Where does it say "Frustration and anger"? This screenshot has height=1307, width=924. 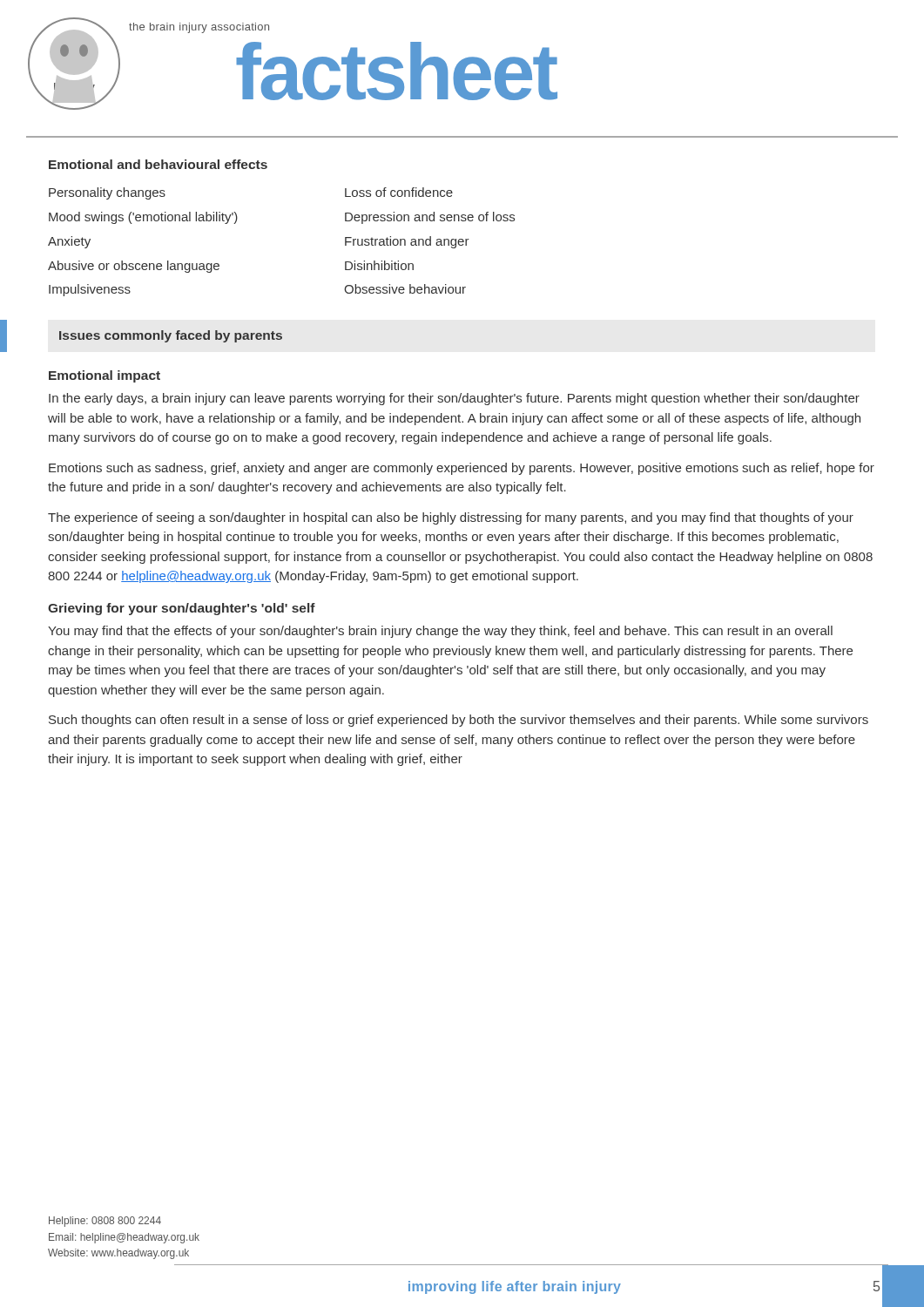click(x=406, y=241)
